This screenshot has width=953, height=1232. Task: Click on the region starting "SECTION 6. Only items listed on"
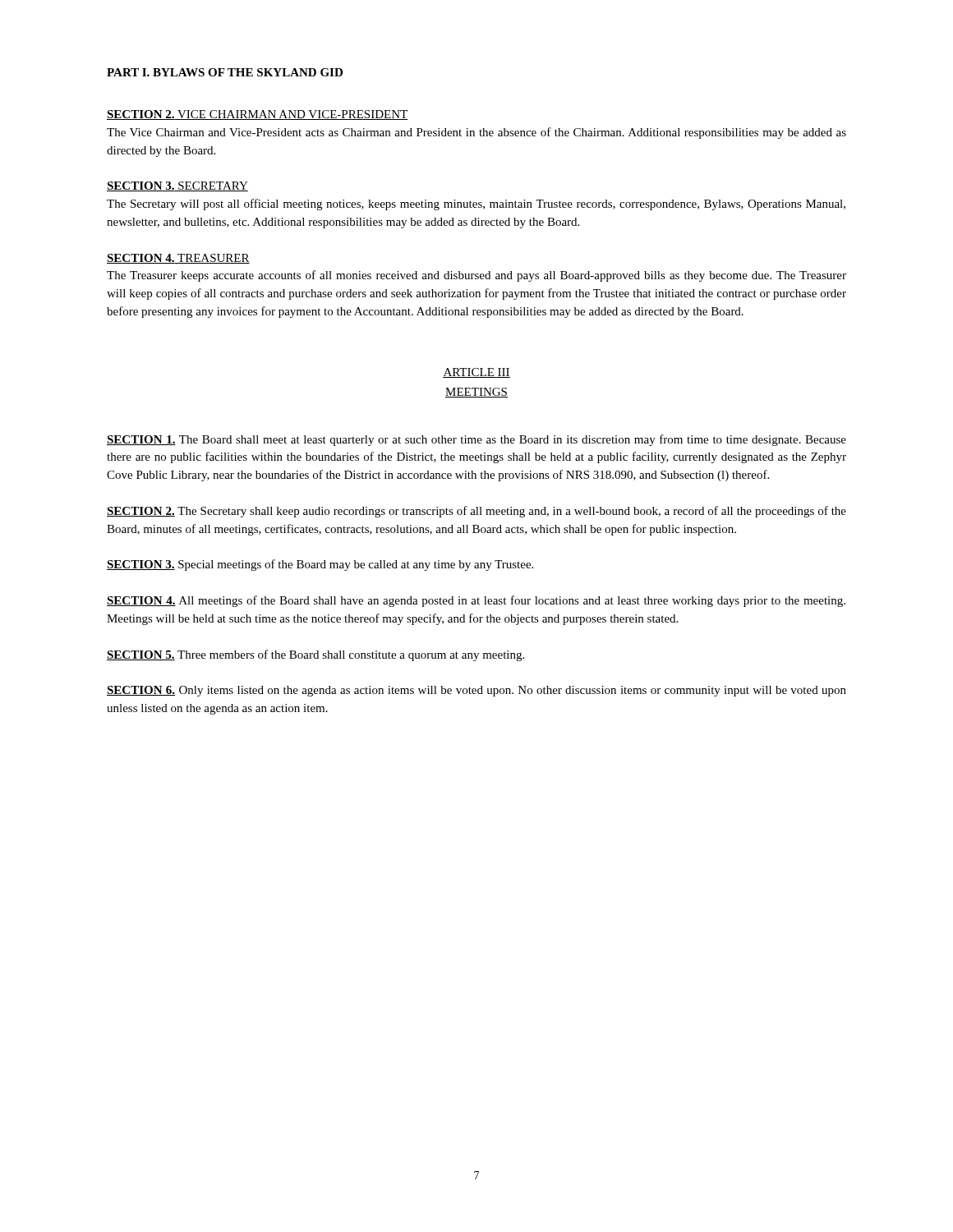476,700
